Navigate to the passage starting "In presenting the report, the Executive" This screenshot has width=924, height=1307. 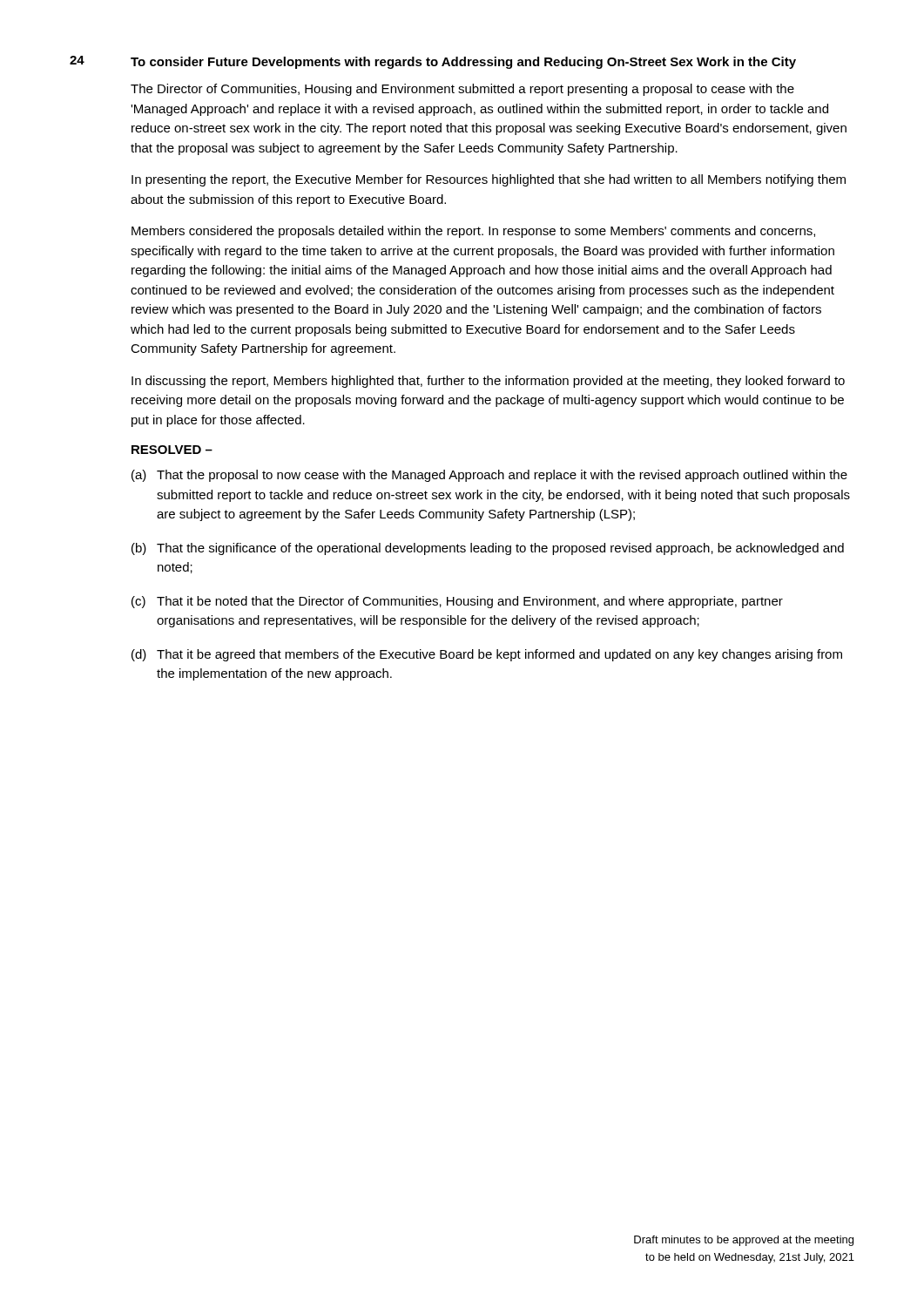[x=489, y=189]
